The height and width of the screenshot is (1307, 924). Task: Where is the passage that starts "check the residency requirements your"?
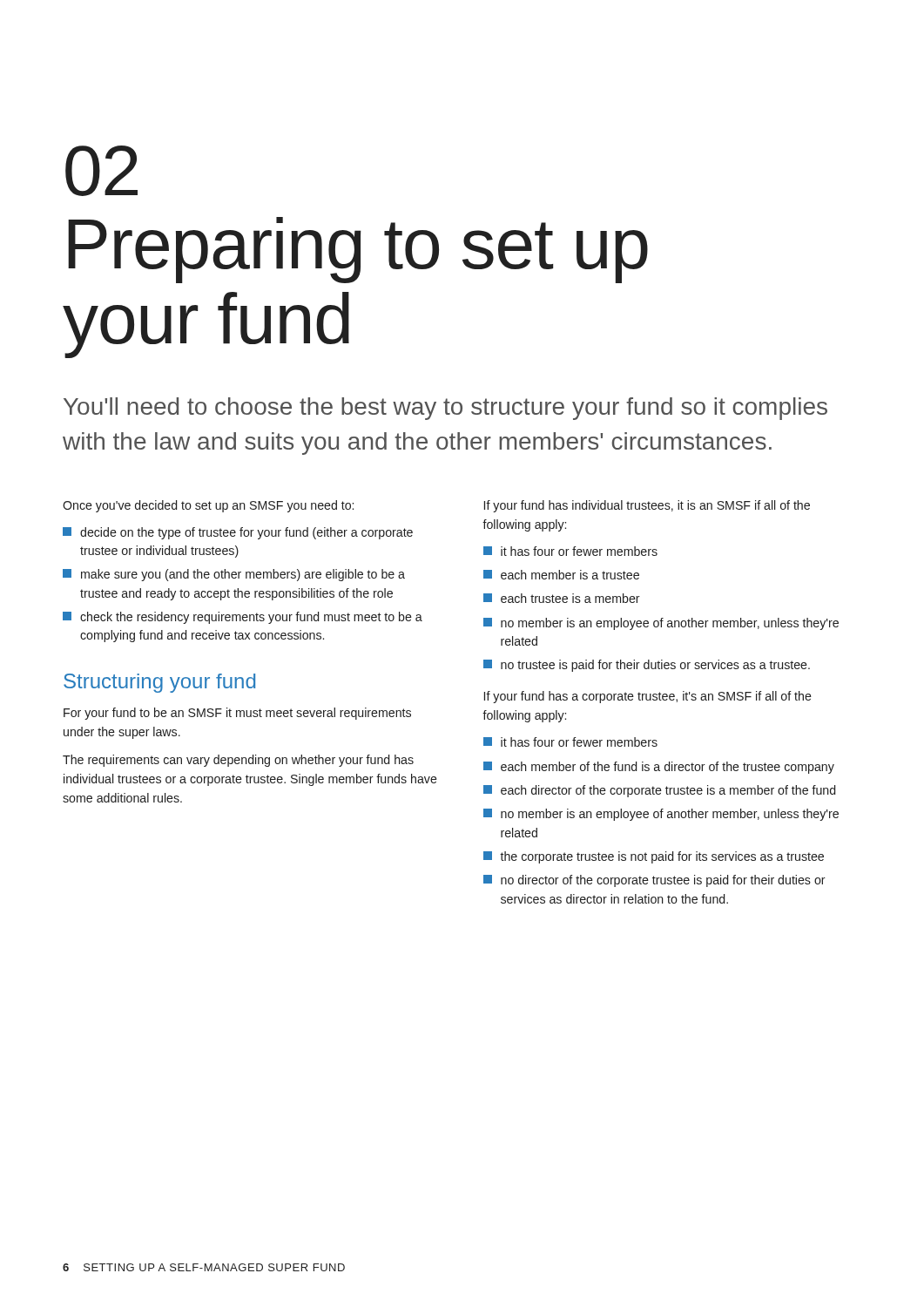tap(252, 627)
